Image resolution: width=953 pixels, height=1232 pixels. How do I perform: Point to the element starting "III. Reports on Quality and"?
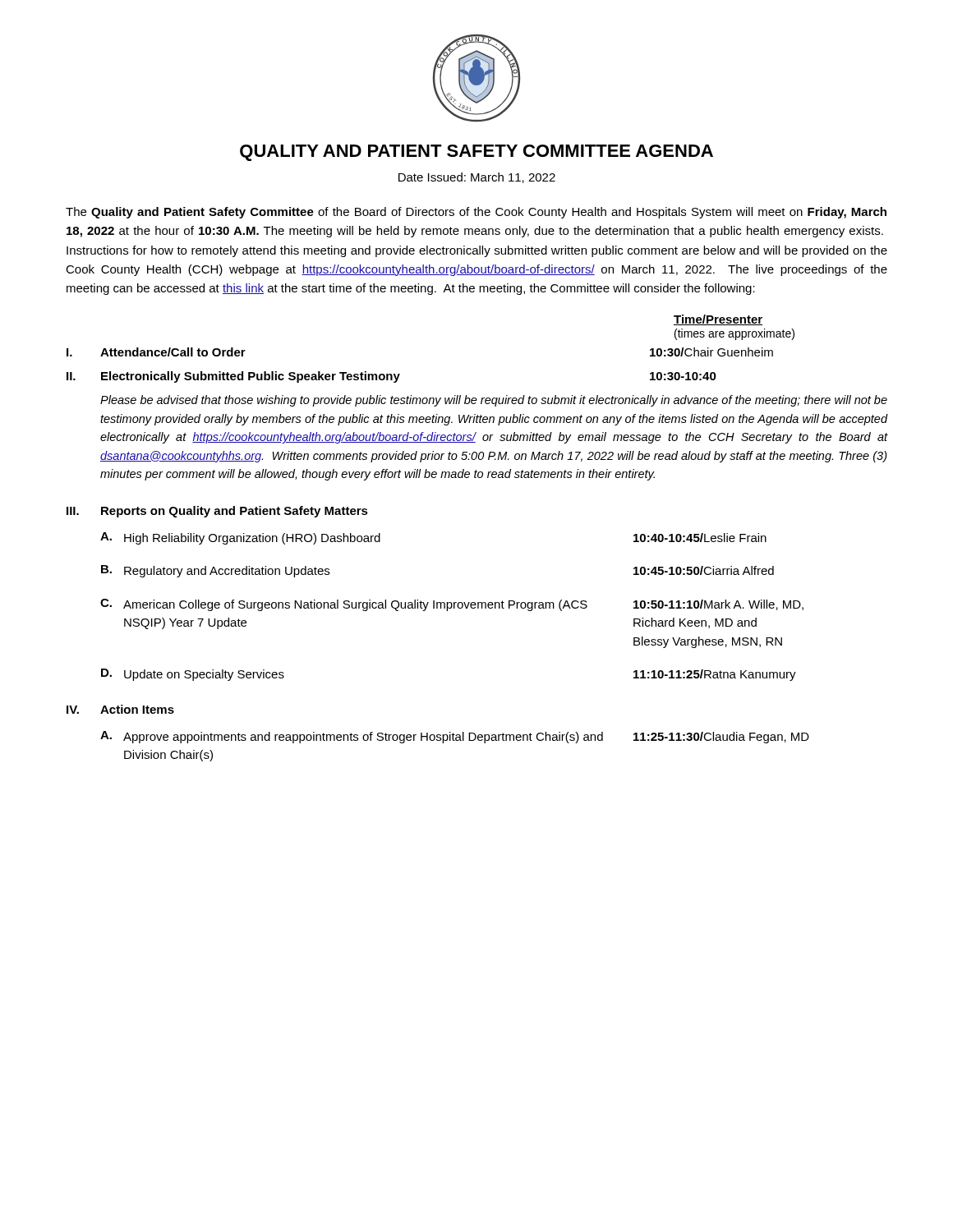217,512
